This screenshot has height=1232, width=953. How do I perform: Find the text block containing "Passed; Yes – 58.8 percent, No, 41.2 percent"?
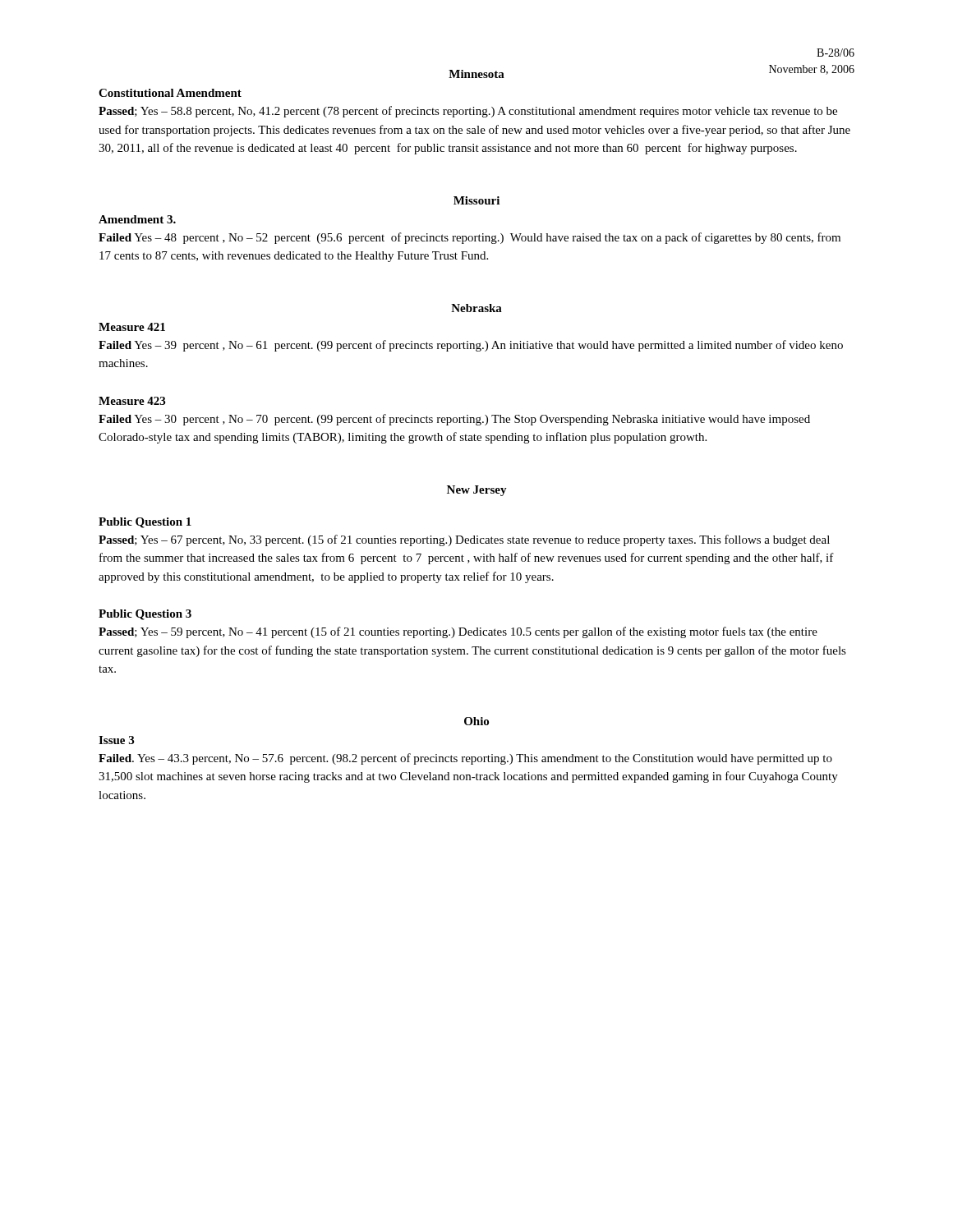pyautogui.click(x=475, y=129)
